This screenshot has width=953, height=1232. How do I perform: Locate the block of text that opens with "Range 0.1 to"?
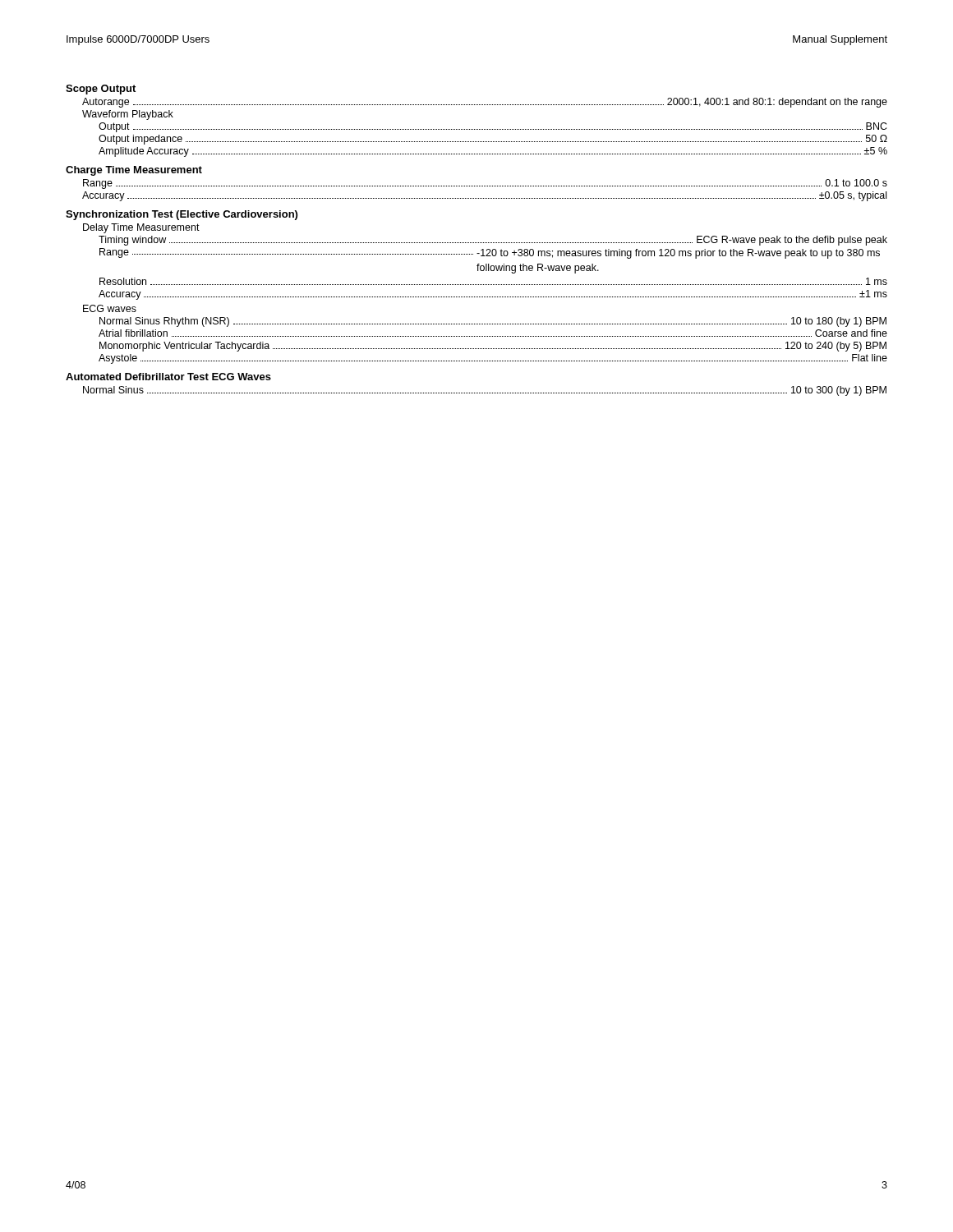(x=485, y=183)
